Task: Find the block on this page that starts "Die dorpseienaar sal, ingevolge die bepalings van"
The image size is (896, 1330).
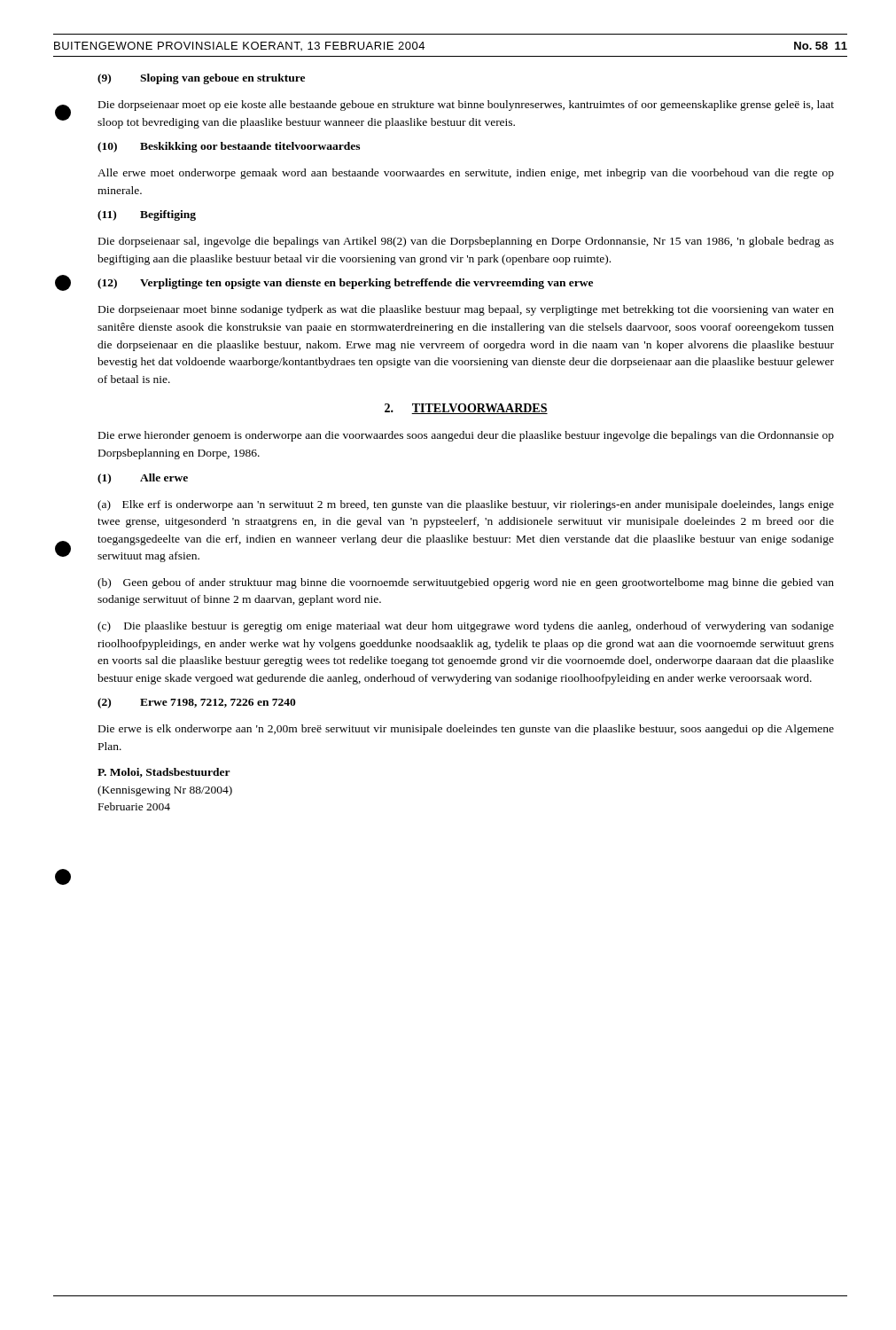Action: point(466,250)
